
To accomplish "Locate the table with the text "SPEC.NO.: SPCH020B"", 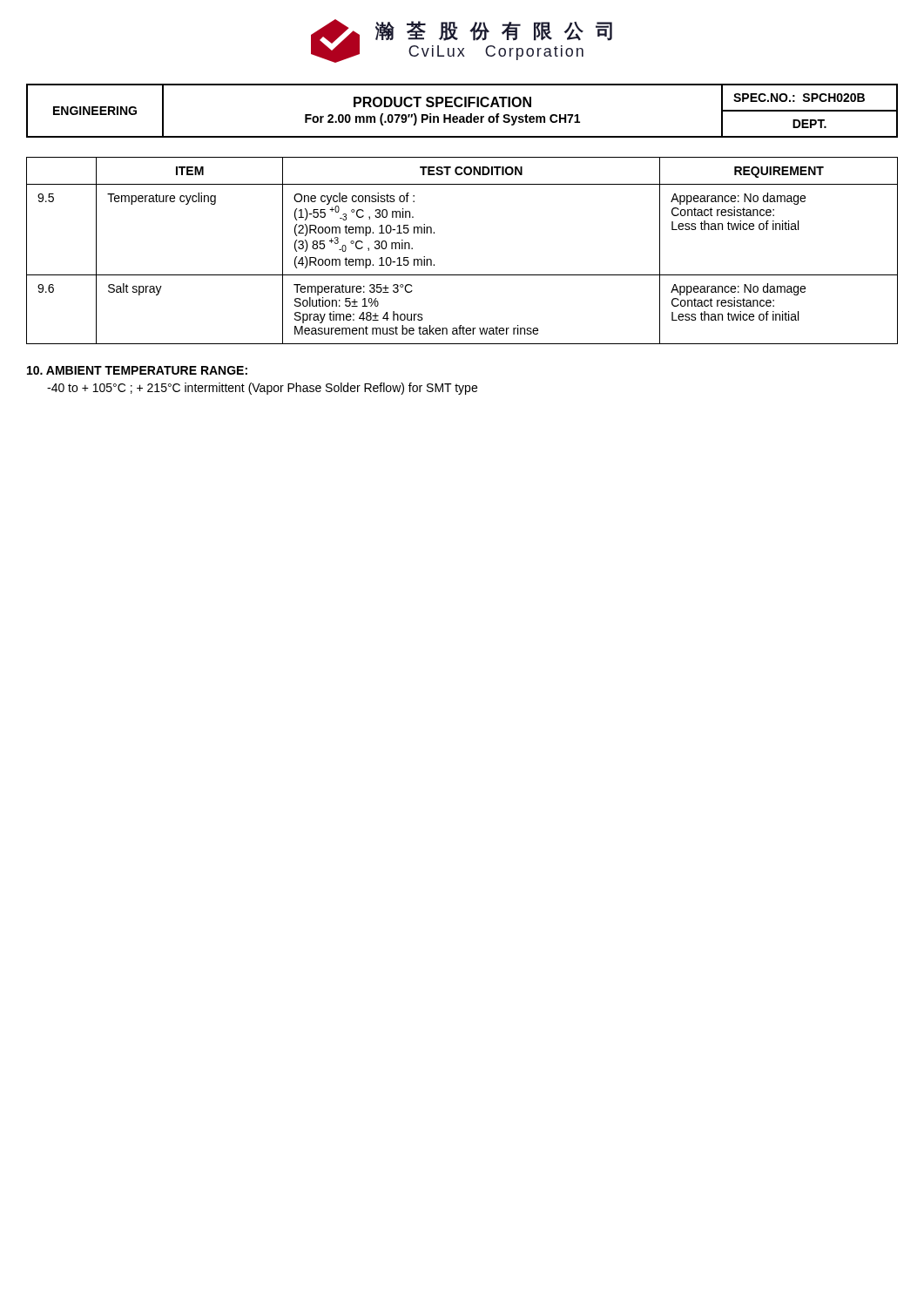I will (x=462, y=111).
